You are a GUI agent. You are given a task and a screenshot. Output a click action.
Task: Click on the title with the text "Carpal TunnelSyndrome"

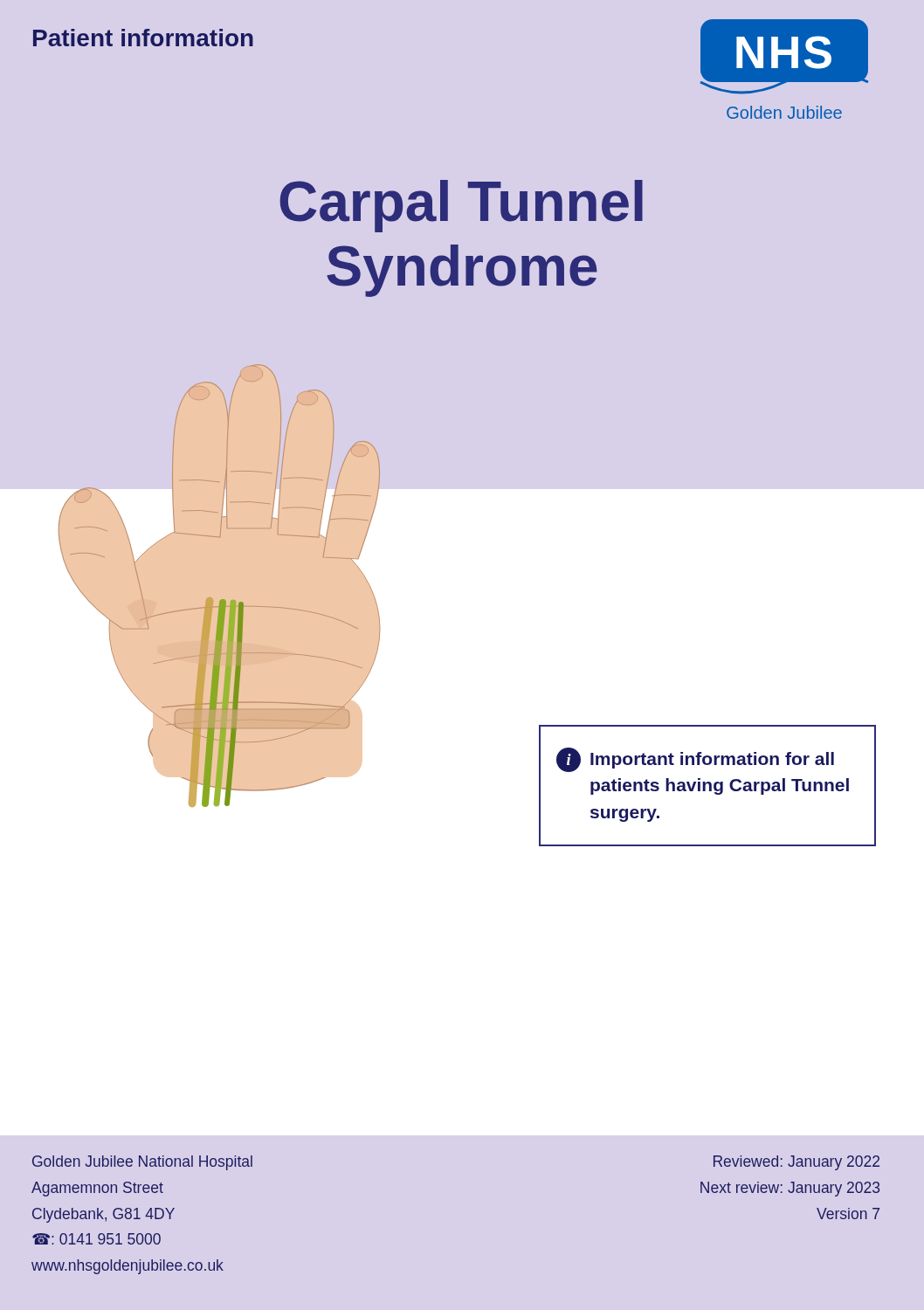(462, 235)
